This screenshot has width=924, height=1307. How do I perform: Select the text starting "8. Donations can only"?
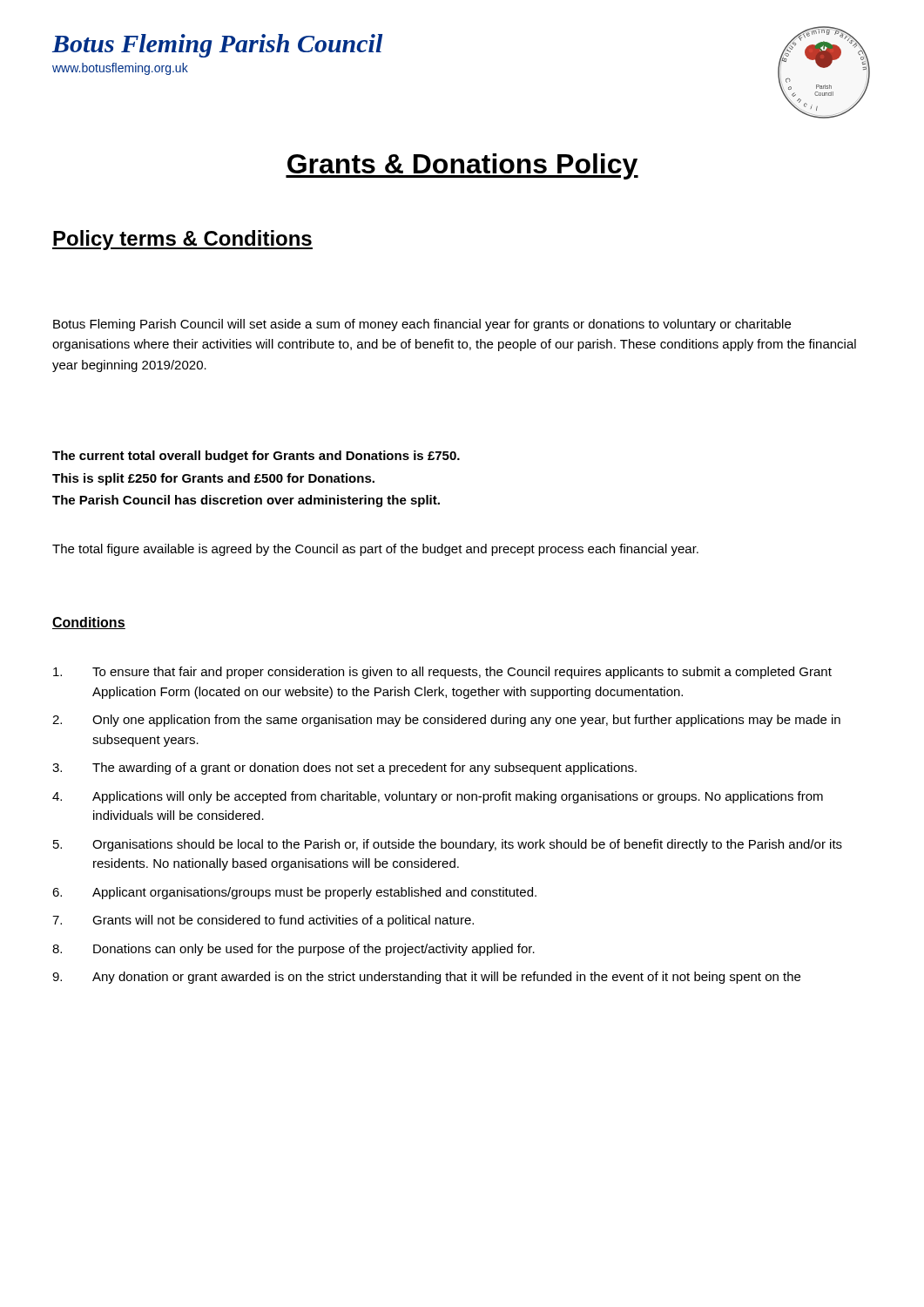pos(462,949)
